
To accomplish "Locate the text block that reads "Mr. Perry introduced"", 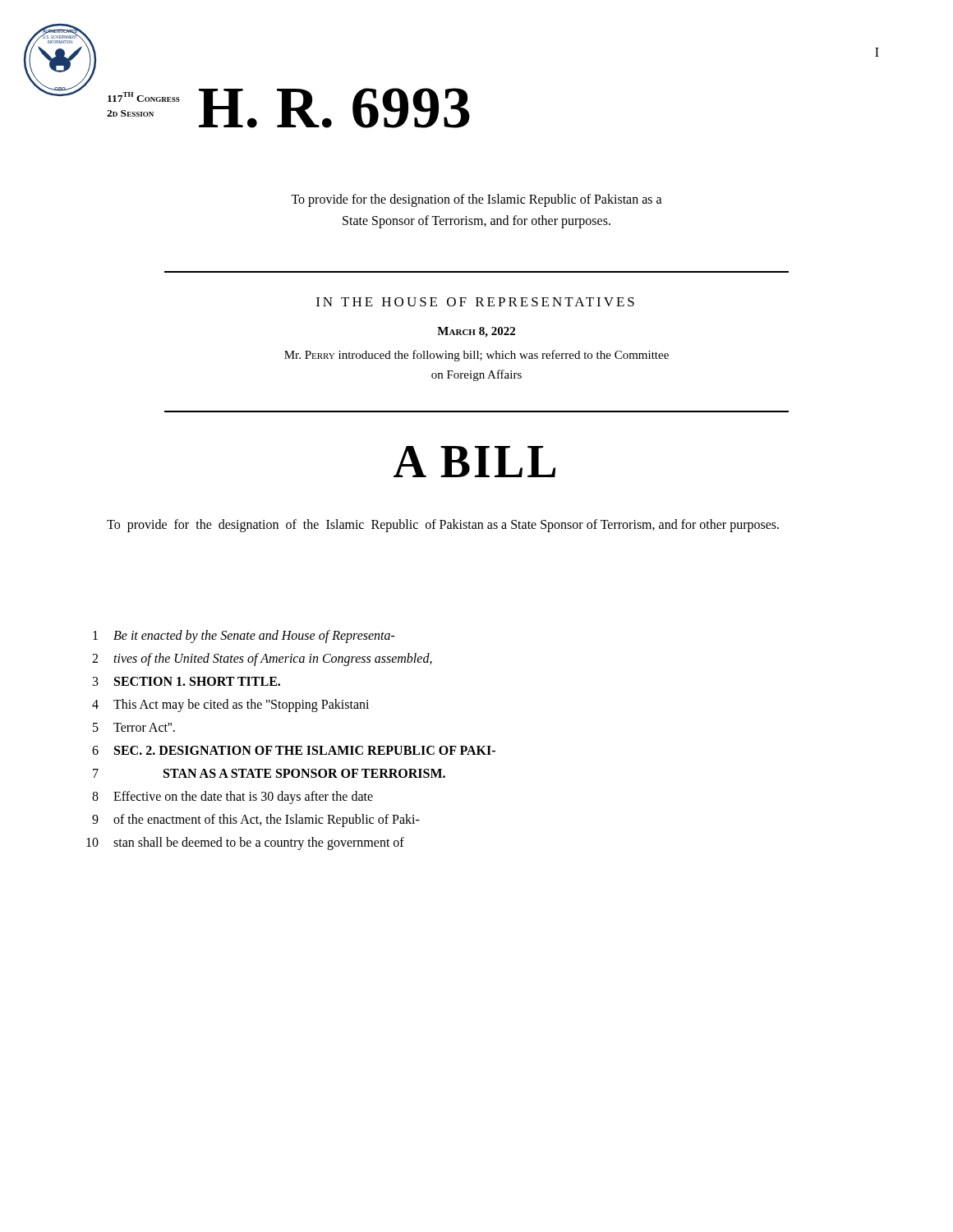I will pos(476,365).
